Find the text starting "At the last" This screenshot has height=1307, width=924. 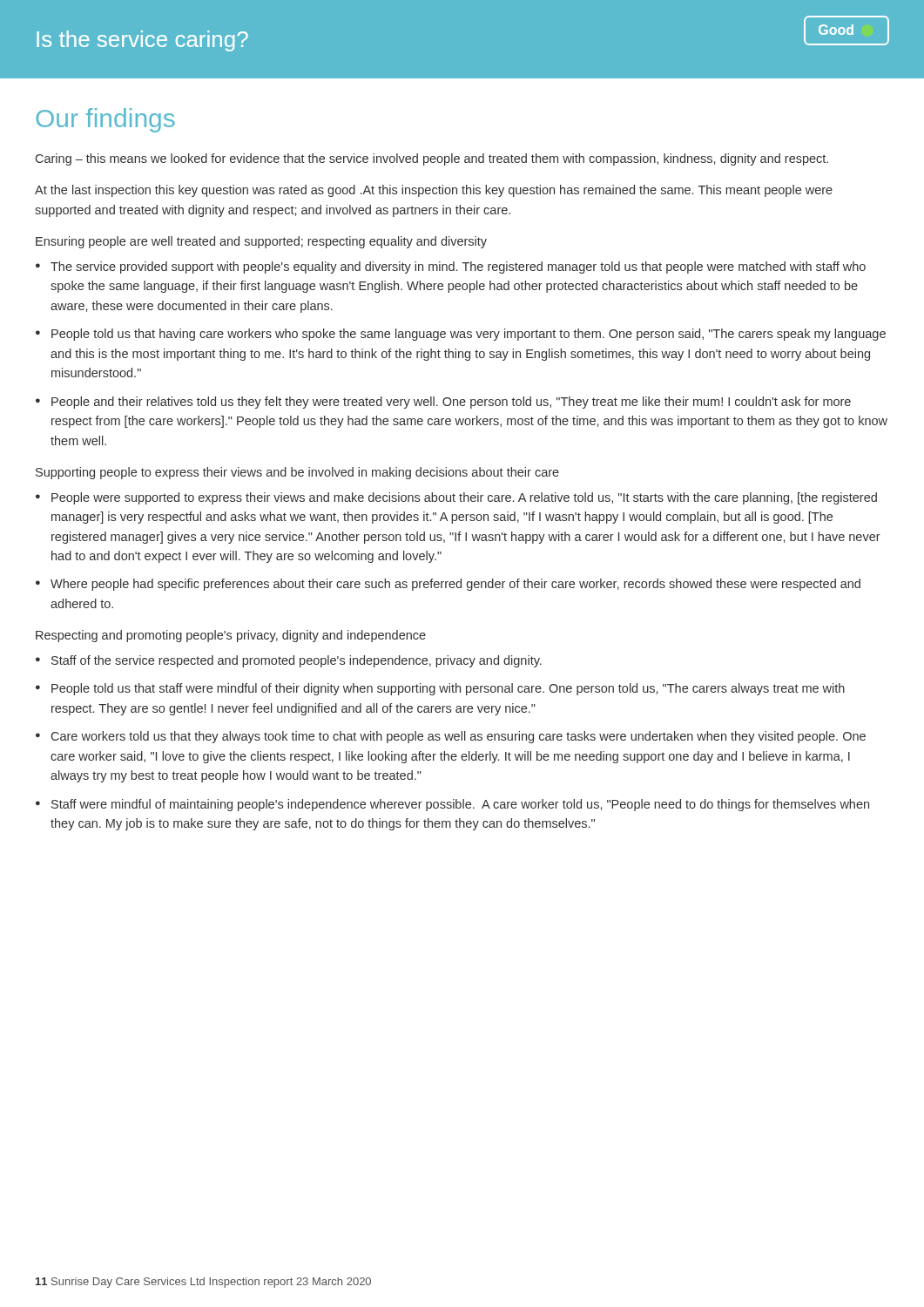pos(434,200)
